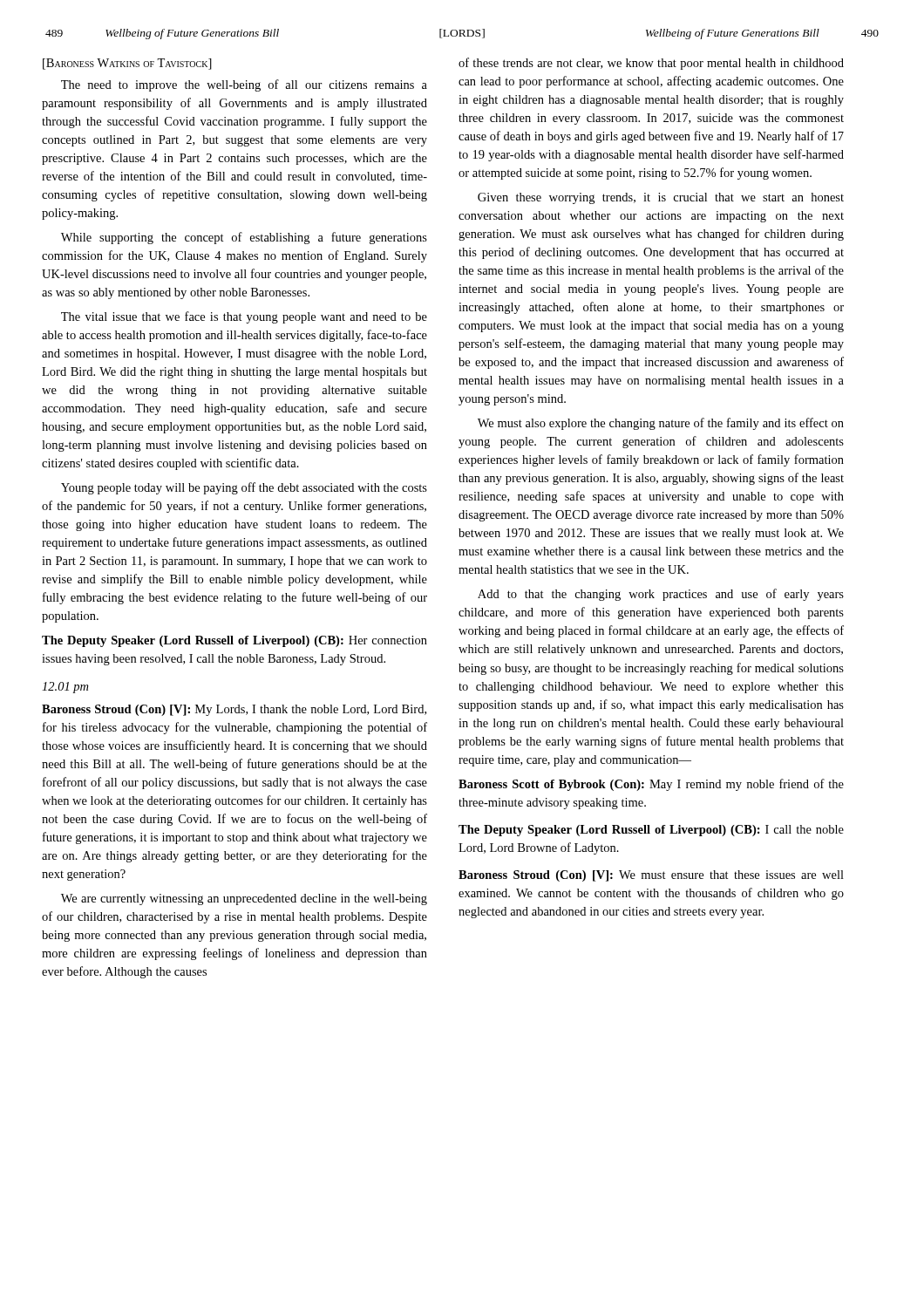Navigate to the text block starting "We are currently witnessing an unprecedented decline in"
The height and width of the screenshot is (1308, 924).
point(235,935)
